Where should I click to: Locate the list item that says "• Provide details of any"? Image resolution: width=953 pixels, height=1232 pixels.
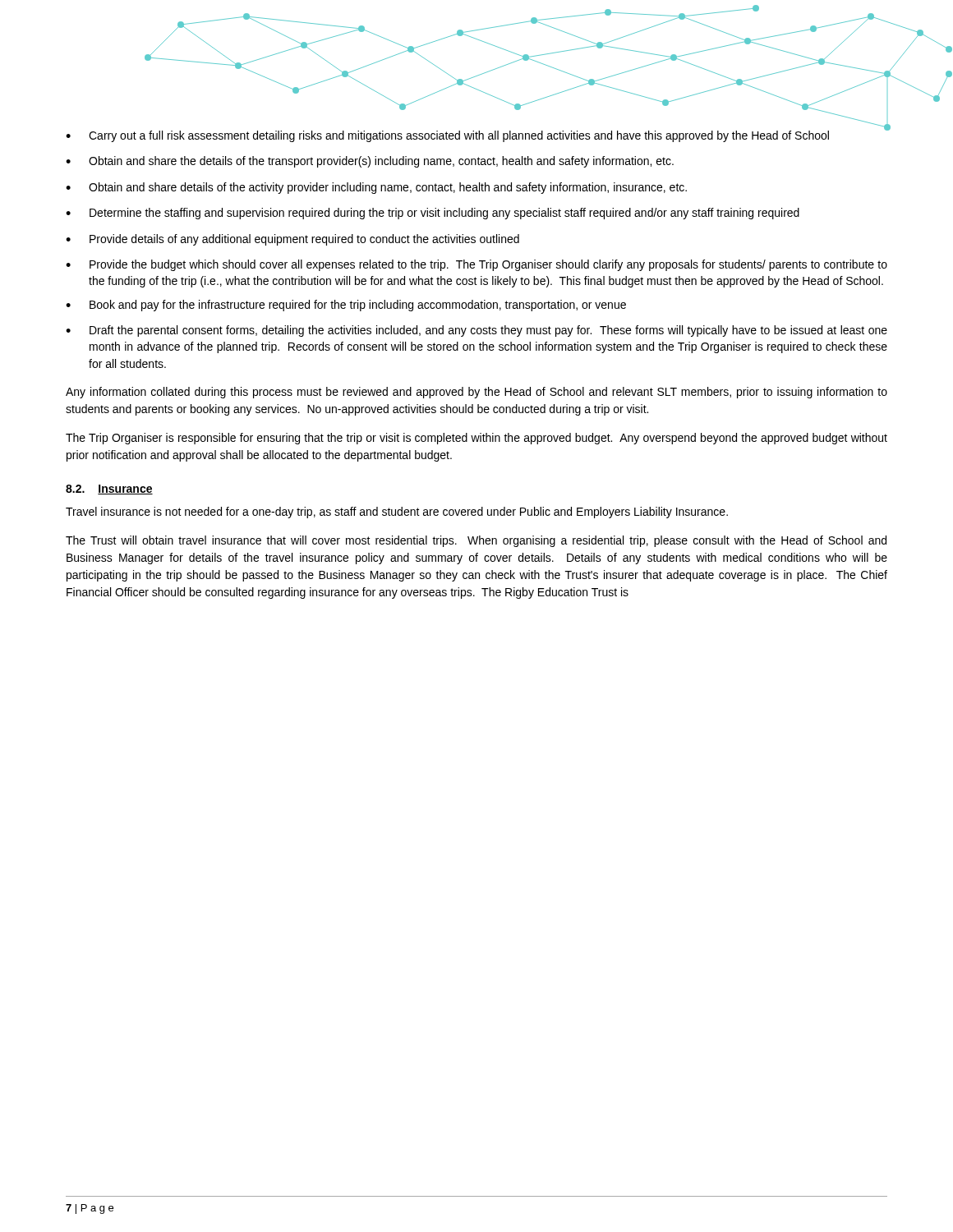(476, 240)
